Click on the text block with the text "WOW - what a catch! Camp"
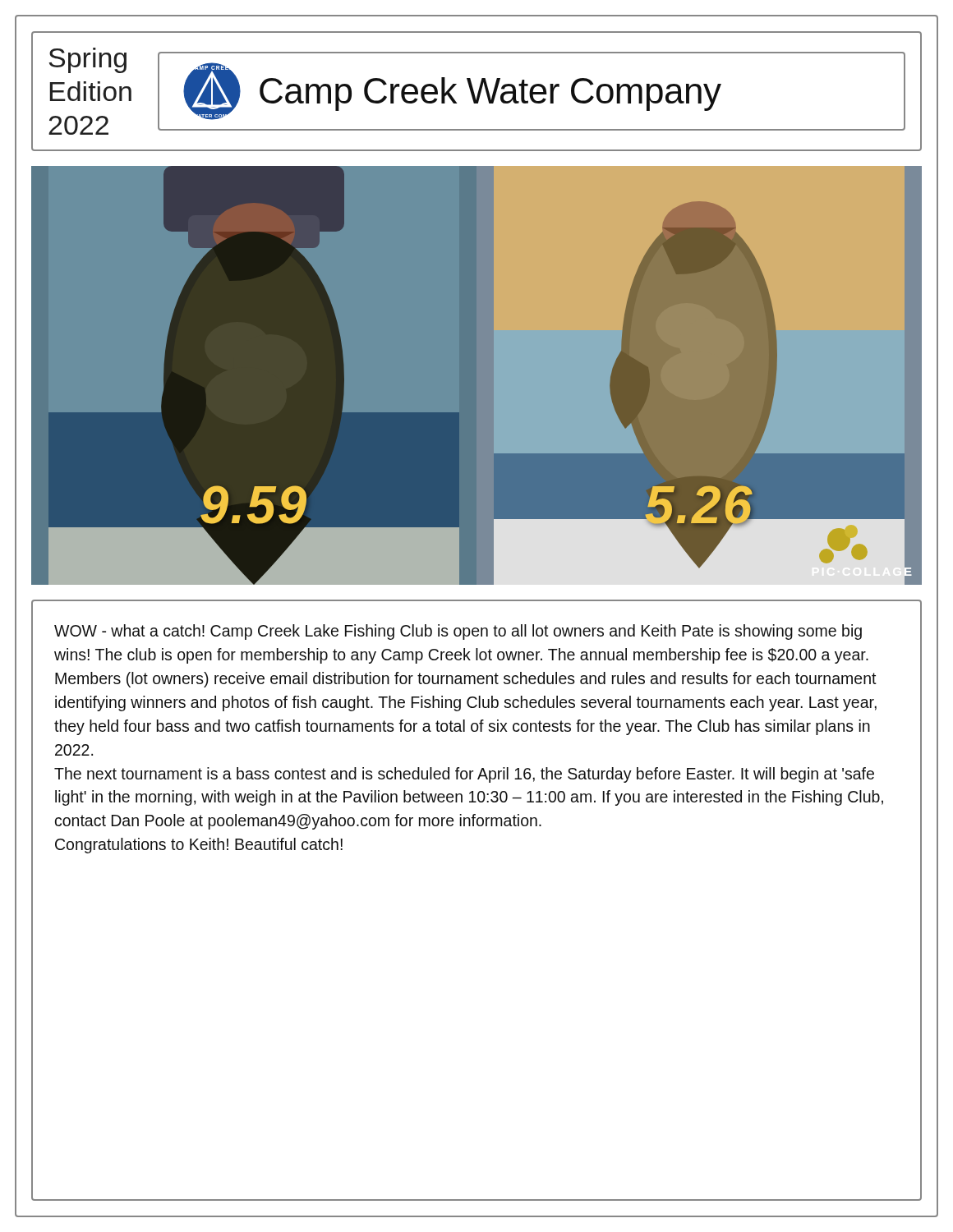 click(476, 691)
